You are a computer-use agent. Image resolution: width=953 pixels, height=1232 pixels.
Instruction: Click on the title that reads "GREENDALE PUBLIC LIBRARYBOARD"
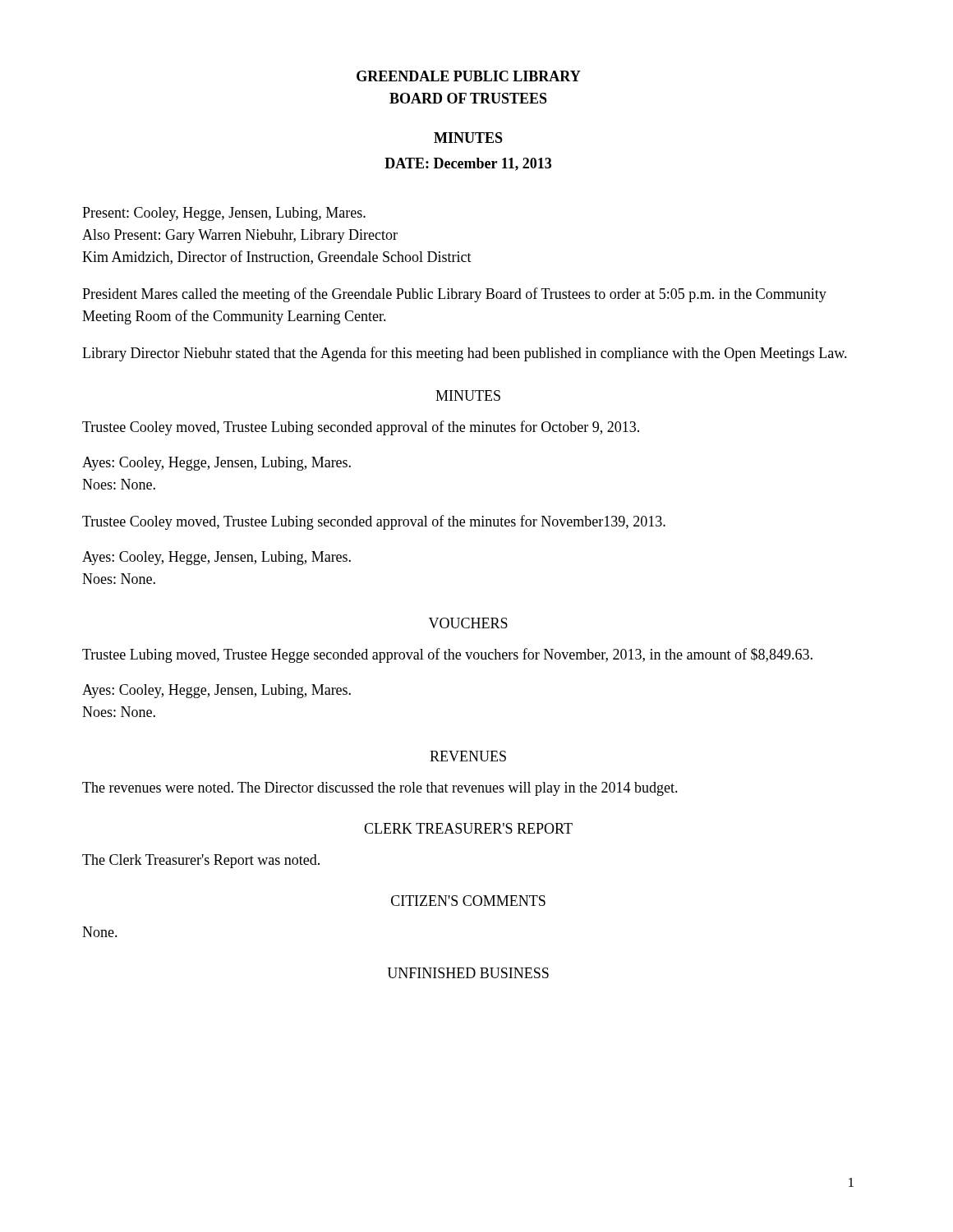point(468,87)
